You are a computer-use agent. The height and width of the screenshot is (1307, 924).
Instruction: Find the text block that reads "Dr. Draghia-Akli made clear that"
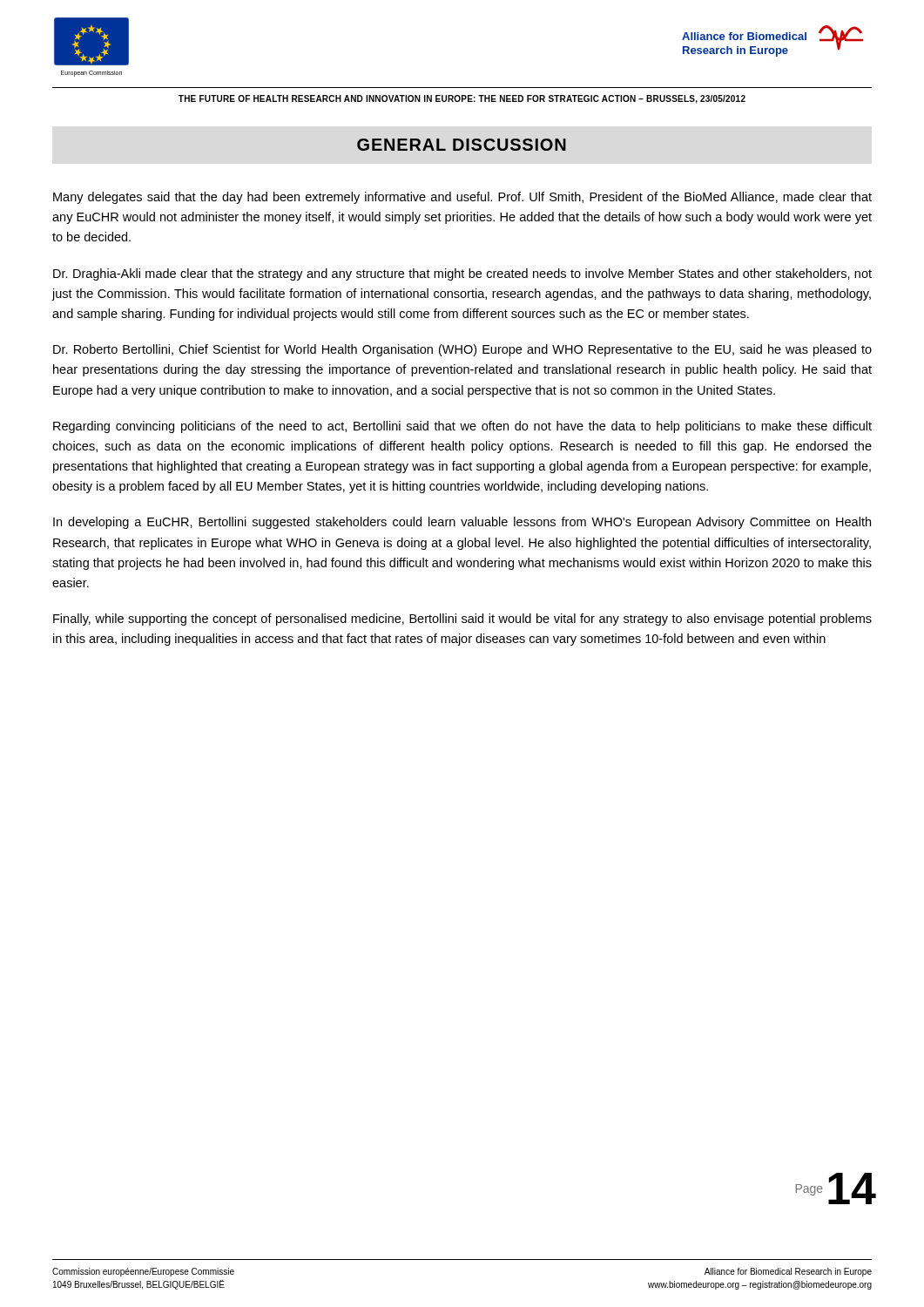[462, 293]
